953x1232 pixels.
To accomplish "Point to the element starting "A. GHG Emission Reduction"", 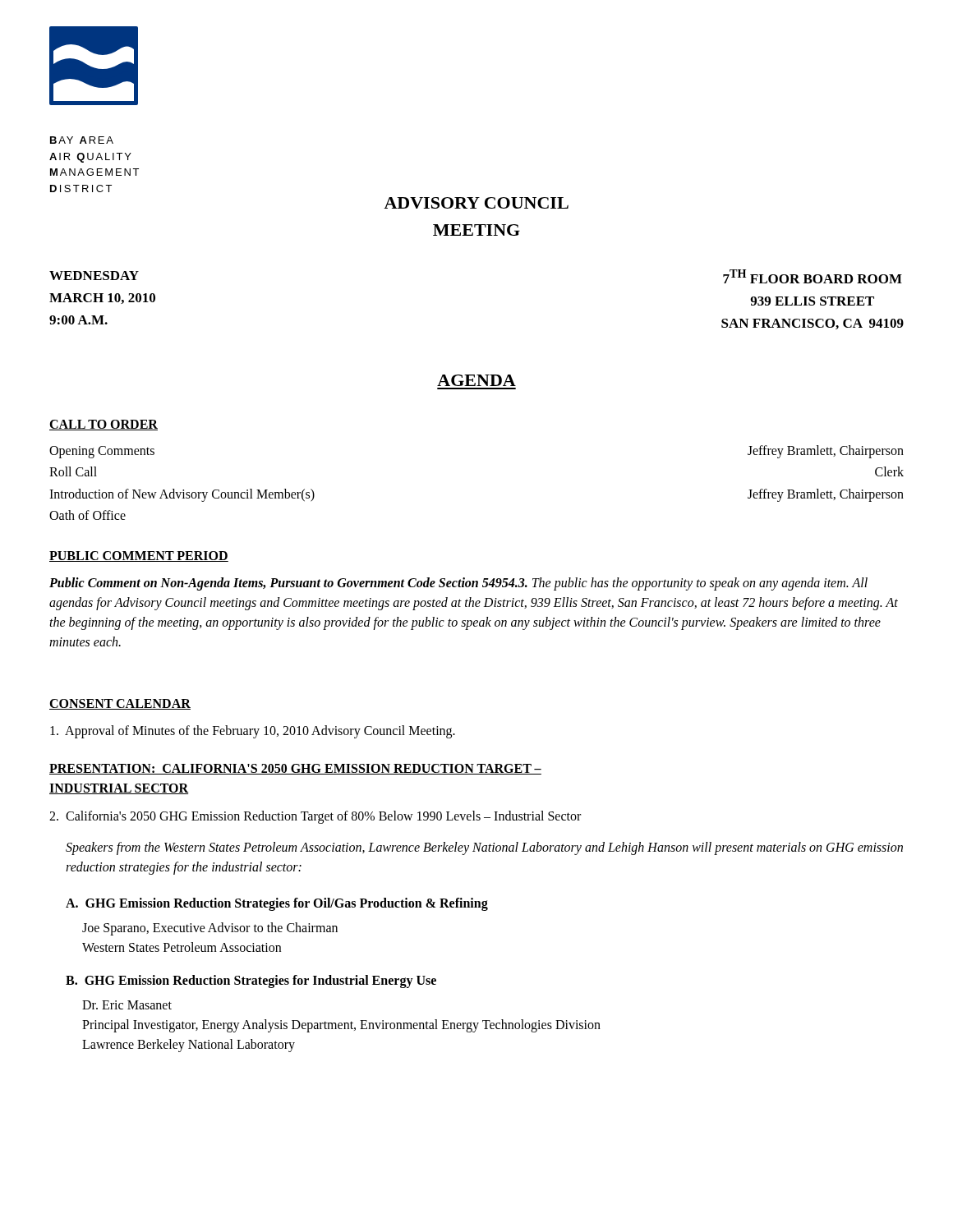I will (x=485, y=903).
